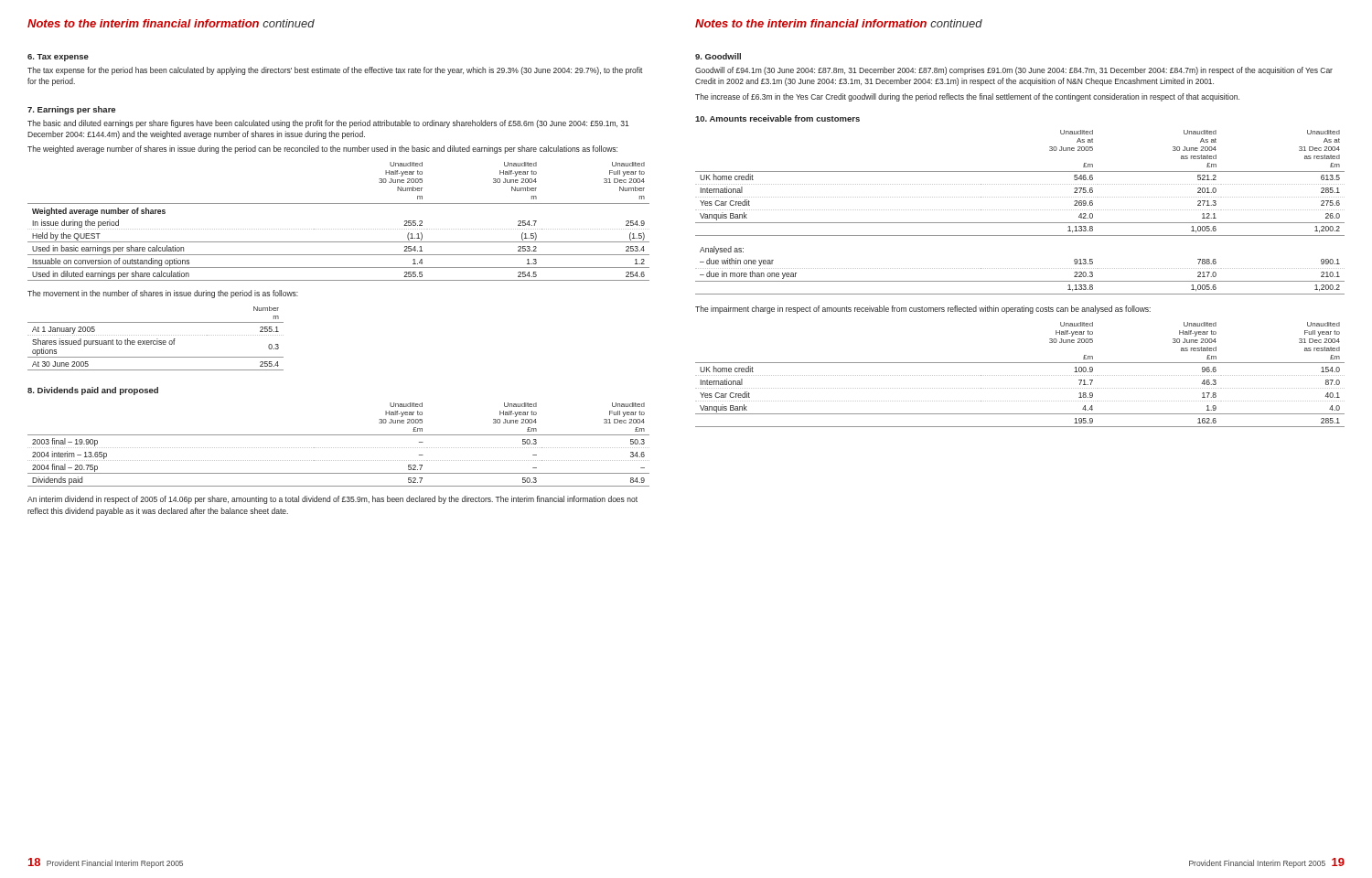Select the passage starting "9. Goodwill"
1372x878 pixels.
pyautogui.click(x=718, y=56)
